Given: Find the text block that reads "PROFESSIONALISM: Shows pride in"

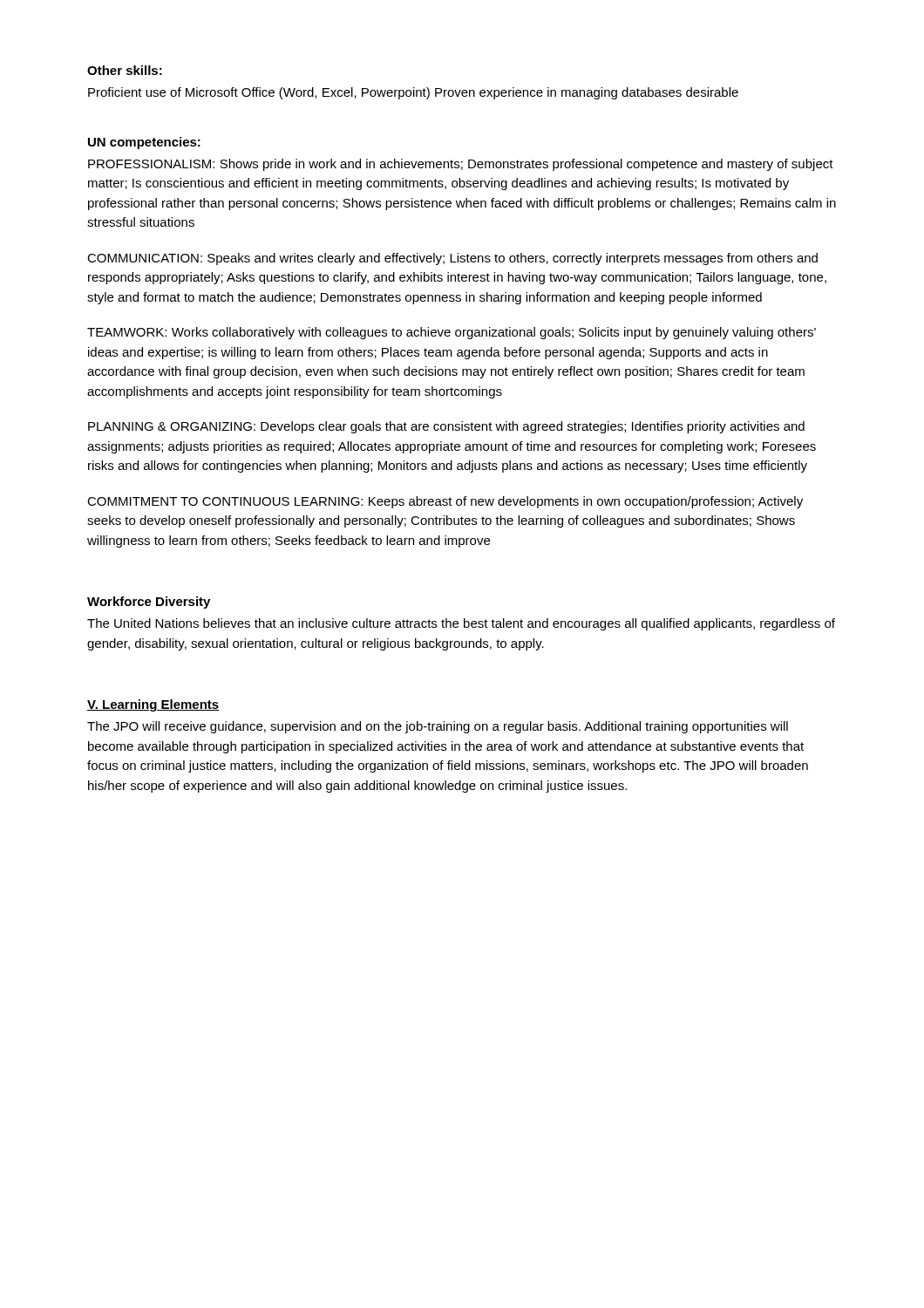Looking at the screenshot, I should point(462,192).
